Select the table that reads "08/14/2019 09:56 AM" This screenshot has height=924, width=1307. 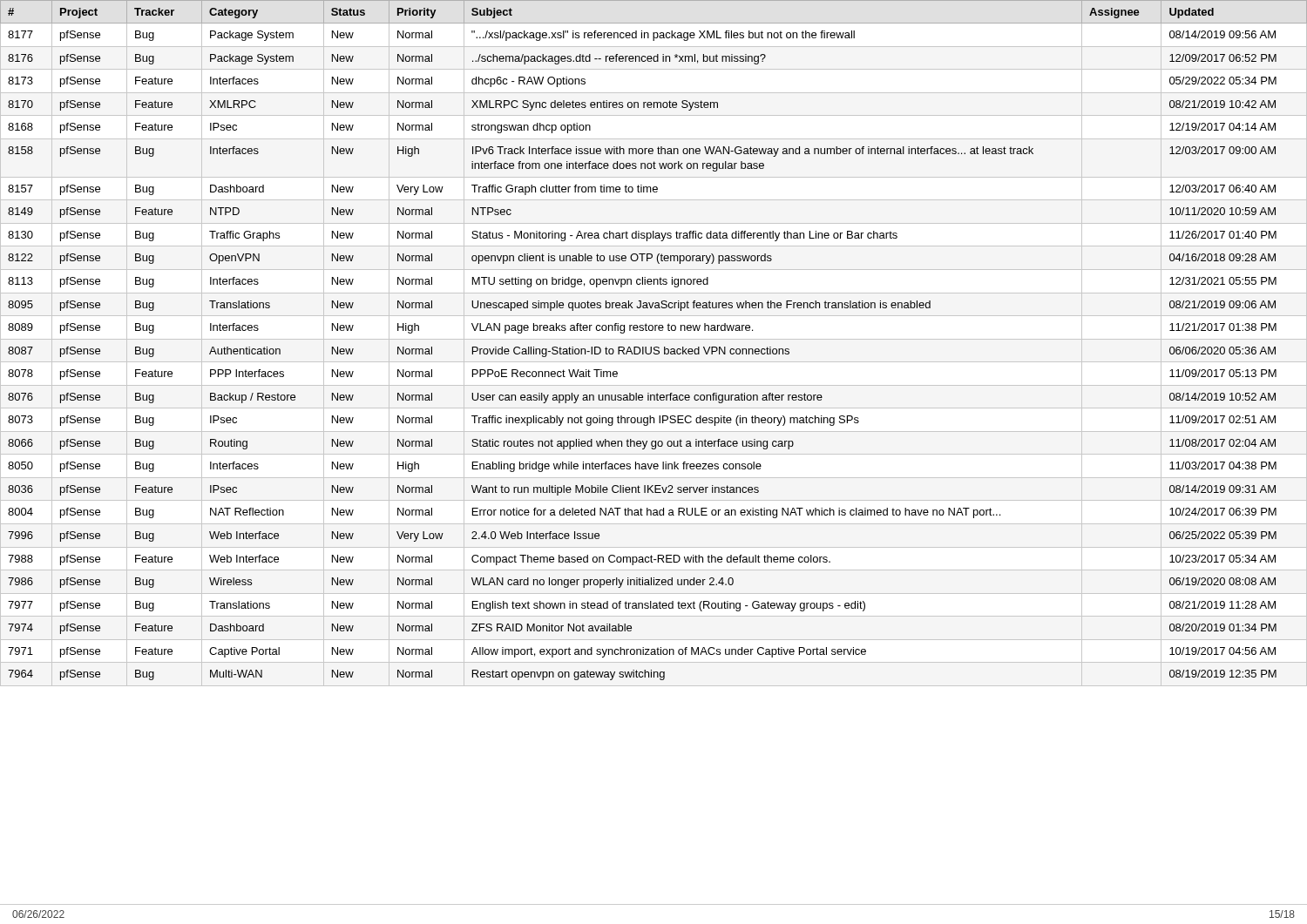pos(654,343)
